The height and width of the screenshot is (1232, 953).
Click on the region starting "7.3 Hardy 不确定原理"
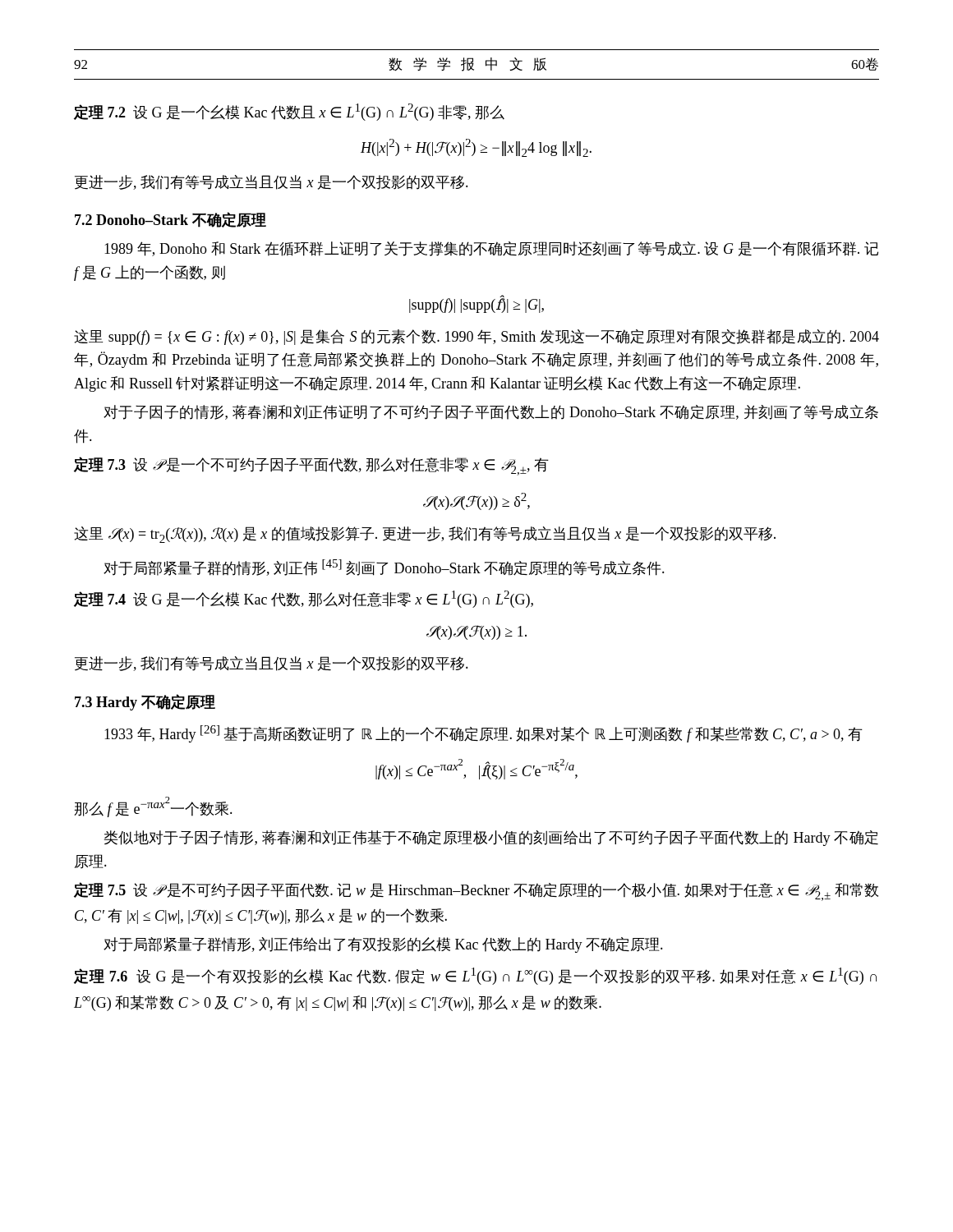coord(144,702)
